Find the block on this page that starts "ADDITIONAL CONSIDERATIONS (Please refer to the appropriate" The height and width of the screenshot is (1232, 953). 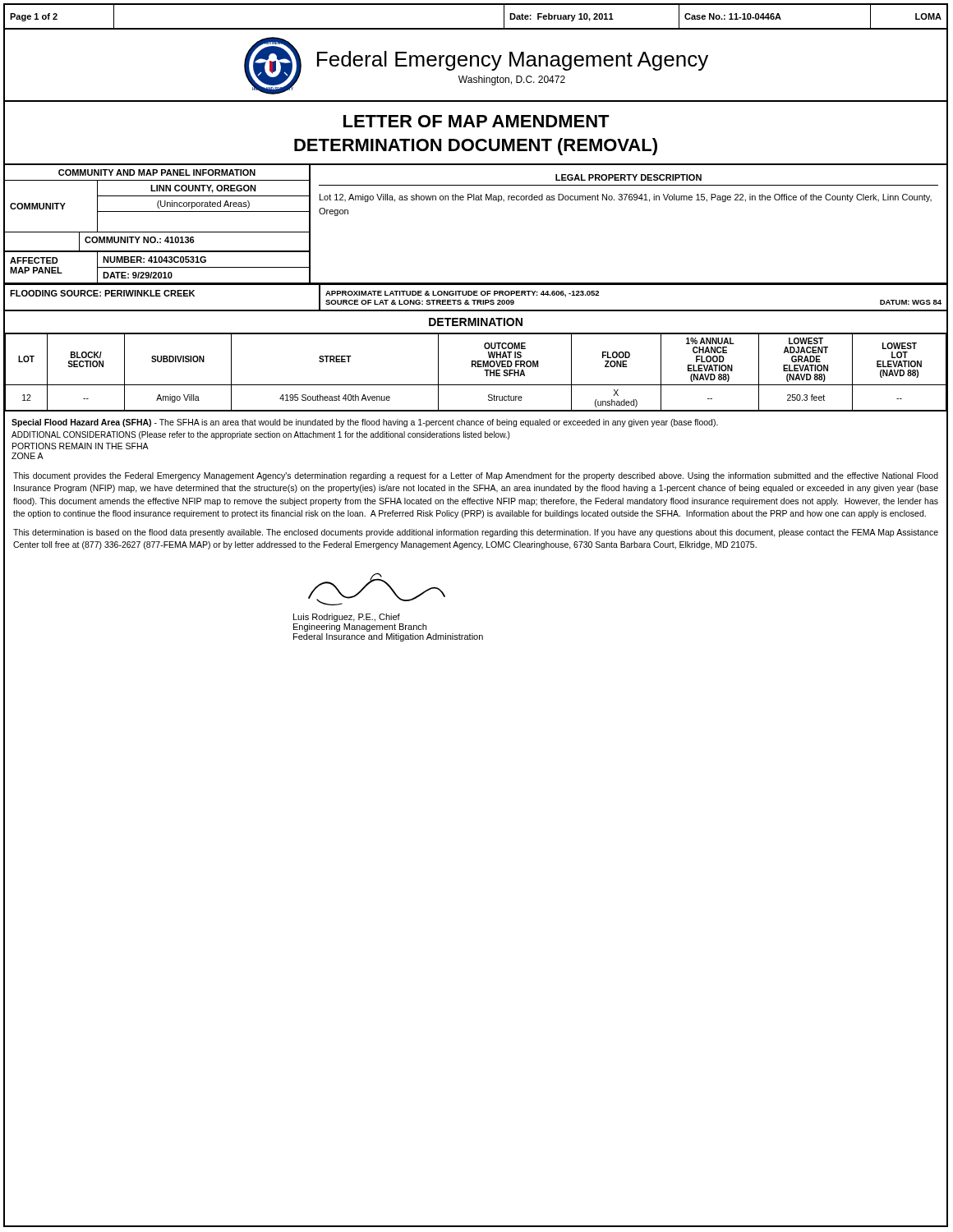(x=261, y=435)
